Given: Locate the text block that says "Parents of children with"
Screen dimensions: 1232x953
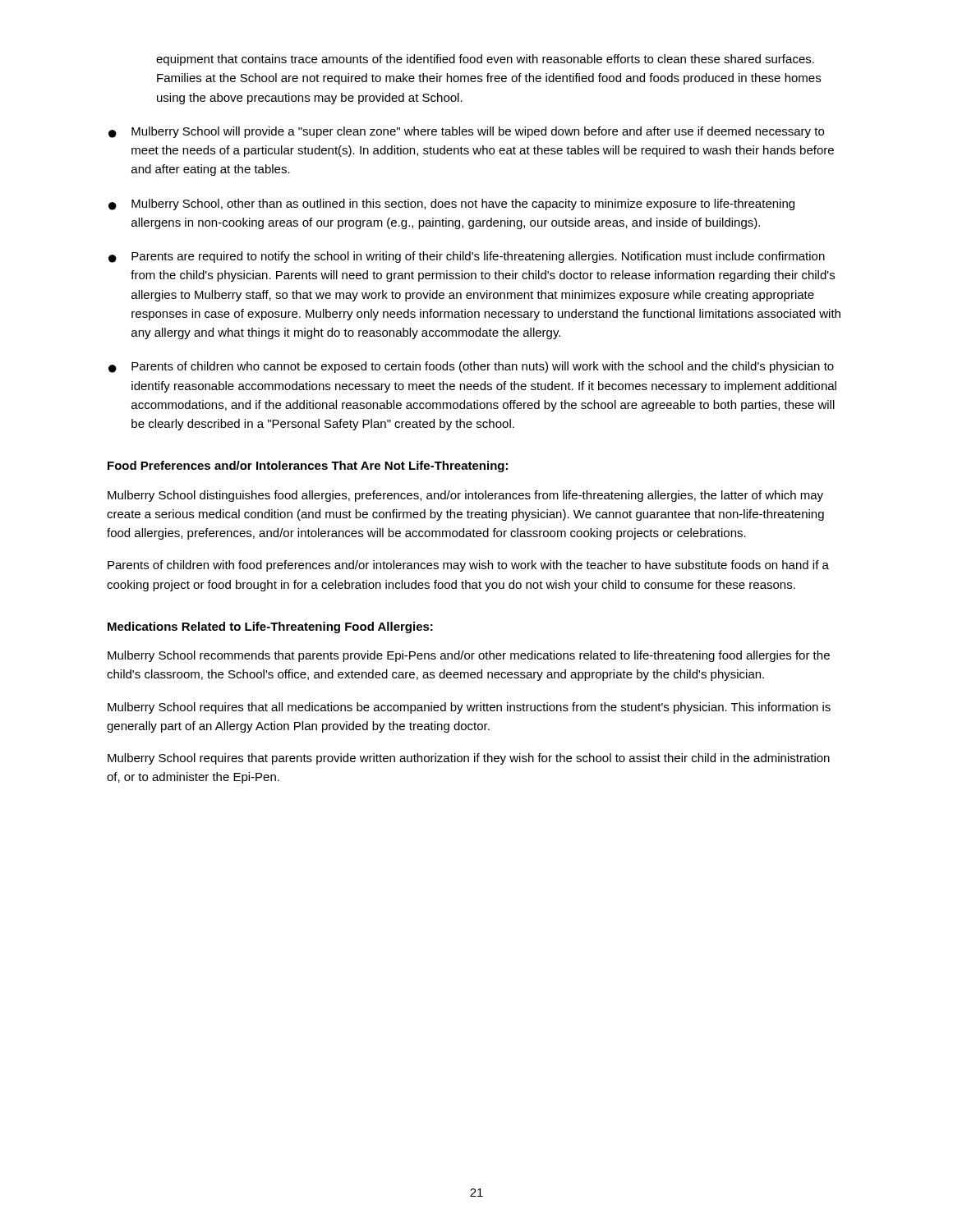Looking at the screenshot, I should pyautogui.click(x=468, y=574).
